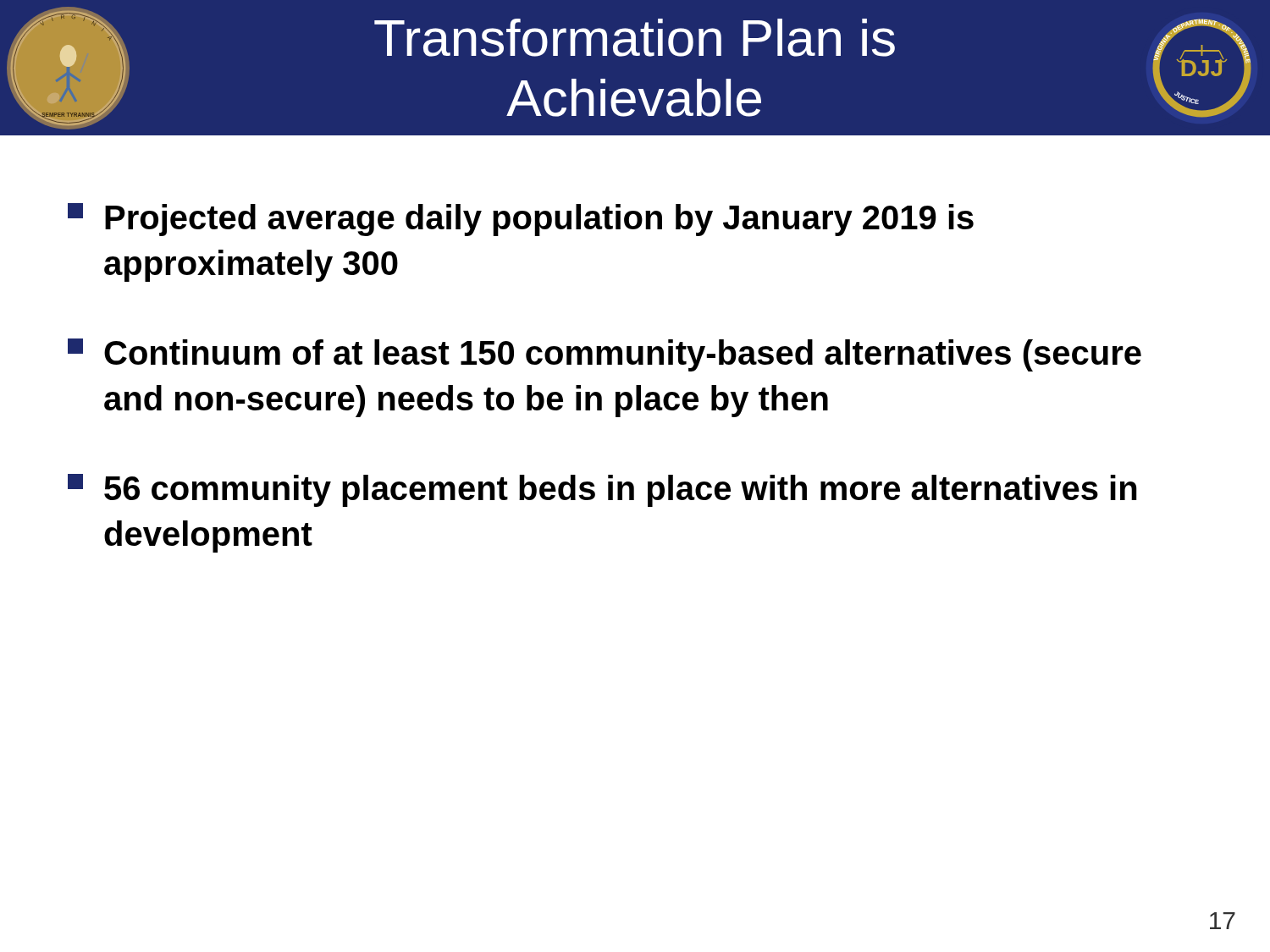
Task: Click on the element starting "Projected average daily population by January 2019 is"
Action: (635, 240)
